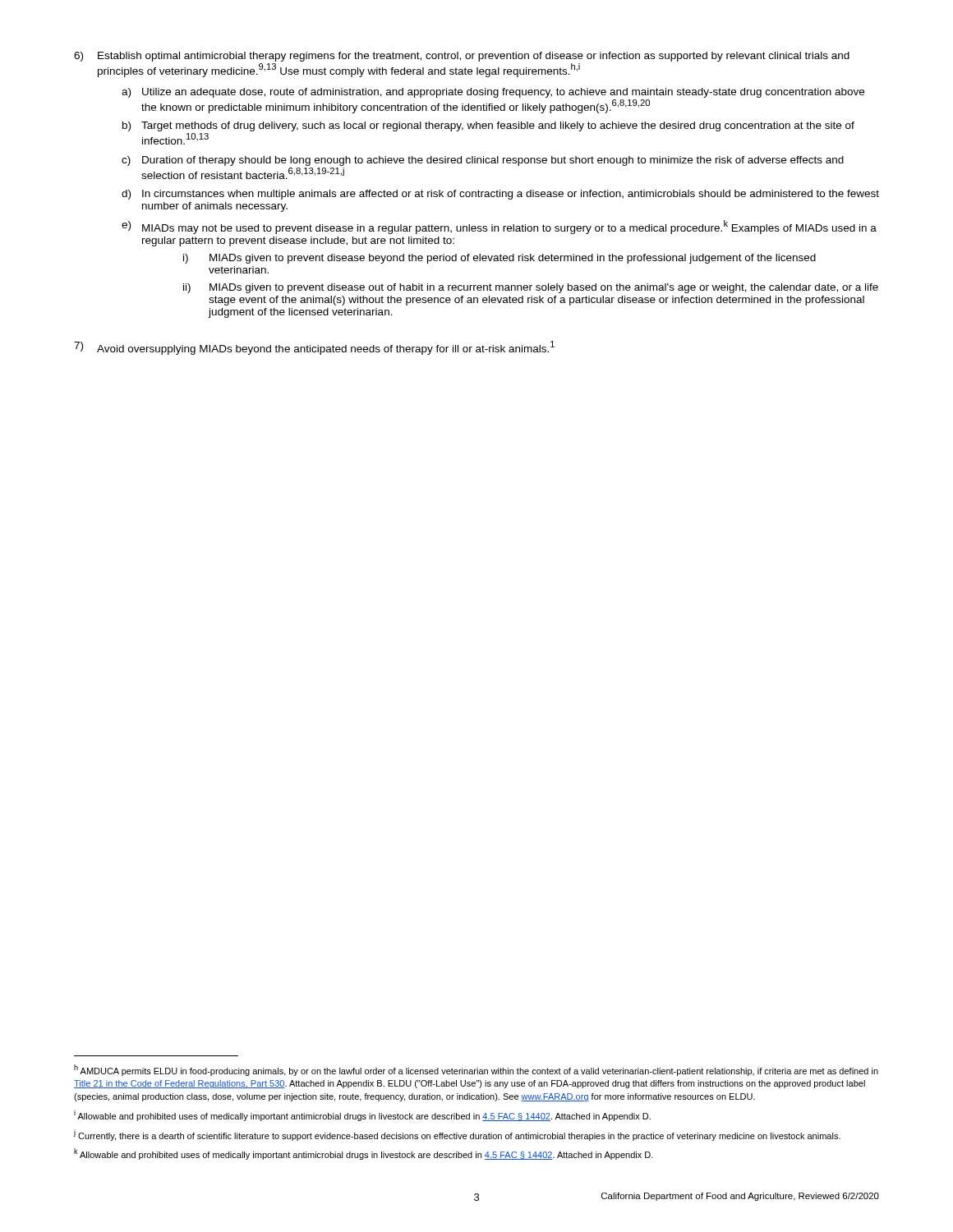Screen dimensions: 1232x953
Task: Where is the passage that starts "ii) MIADs given to prevent disease out"?
Action: click(531, 299)
